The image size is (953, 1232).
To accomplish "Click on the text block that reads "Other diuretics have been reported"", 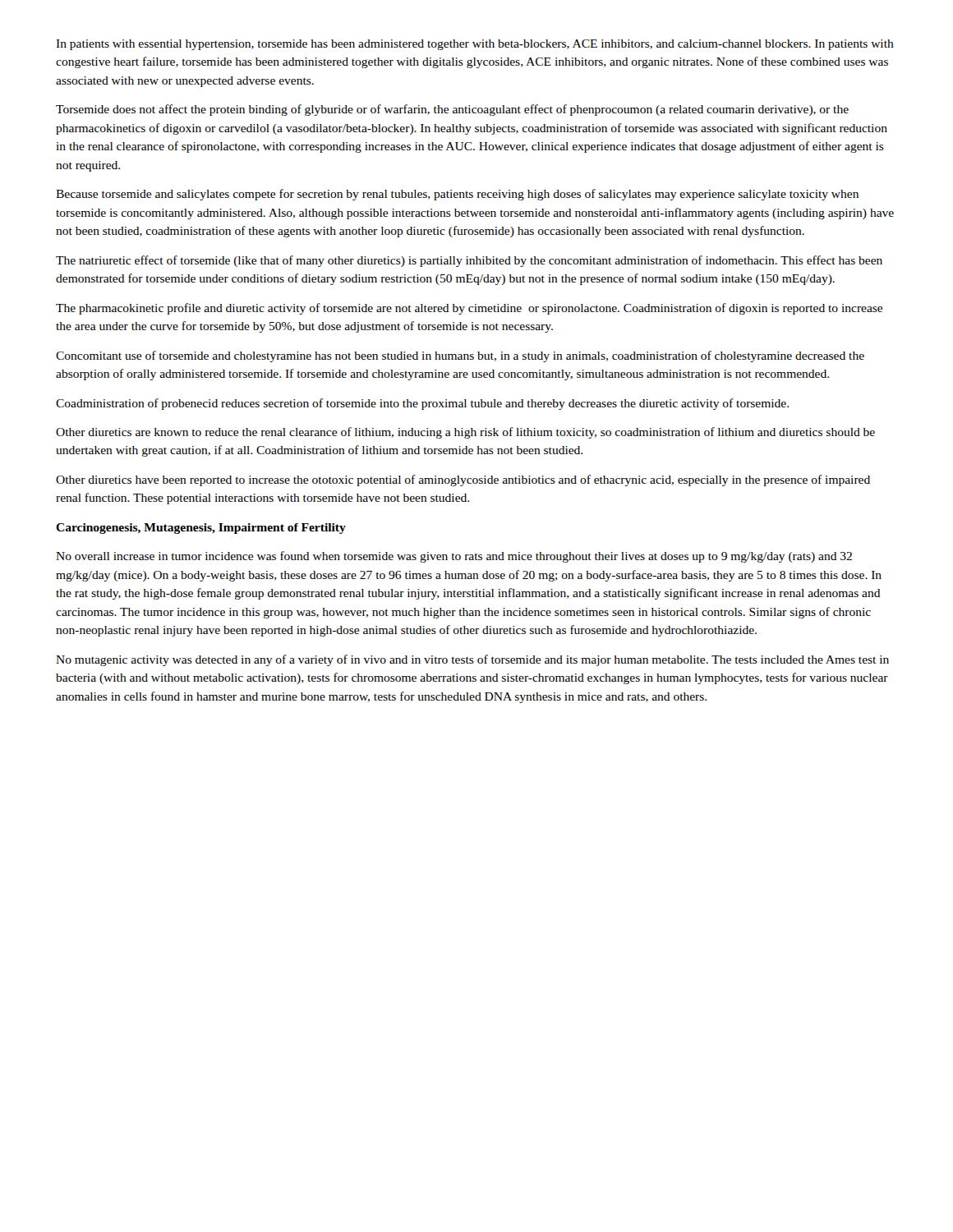I will 463,488.
